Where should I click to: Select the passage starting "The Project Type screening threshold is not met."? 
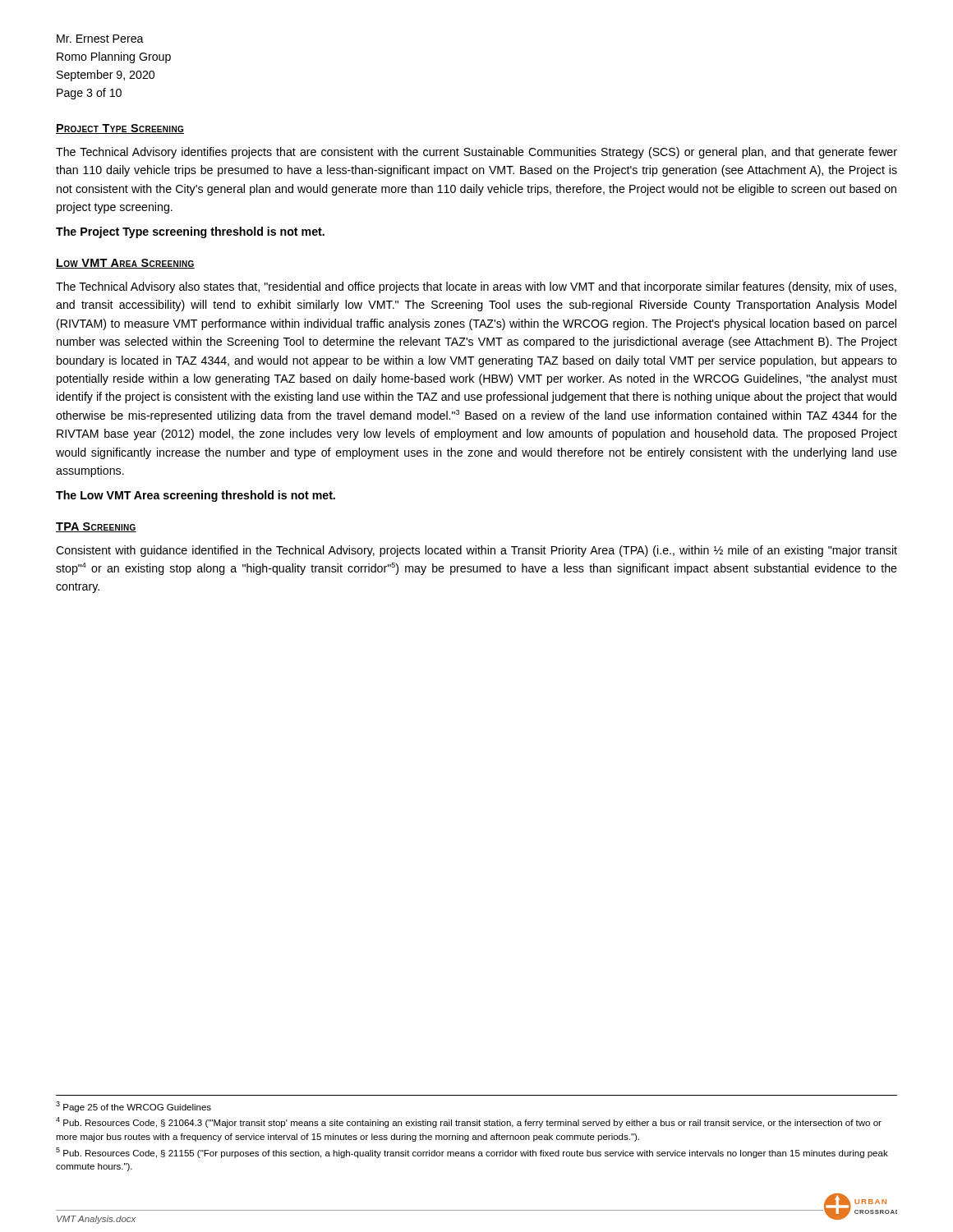190,231
